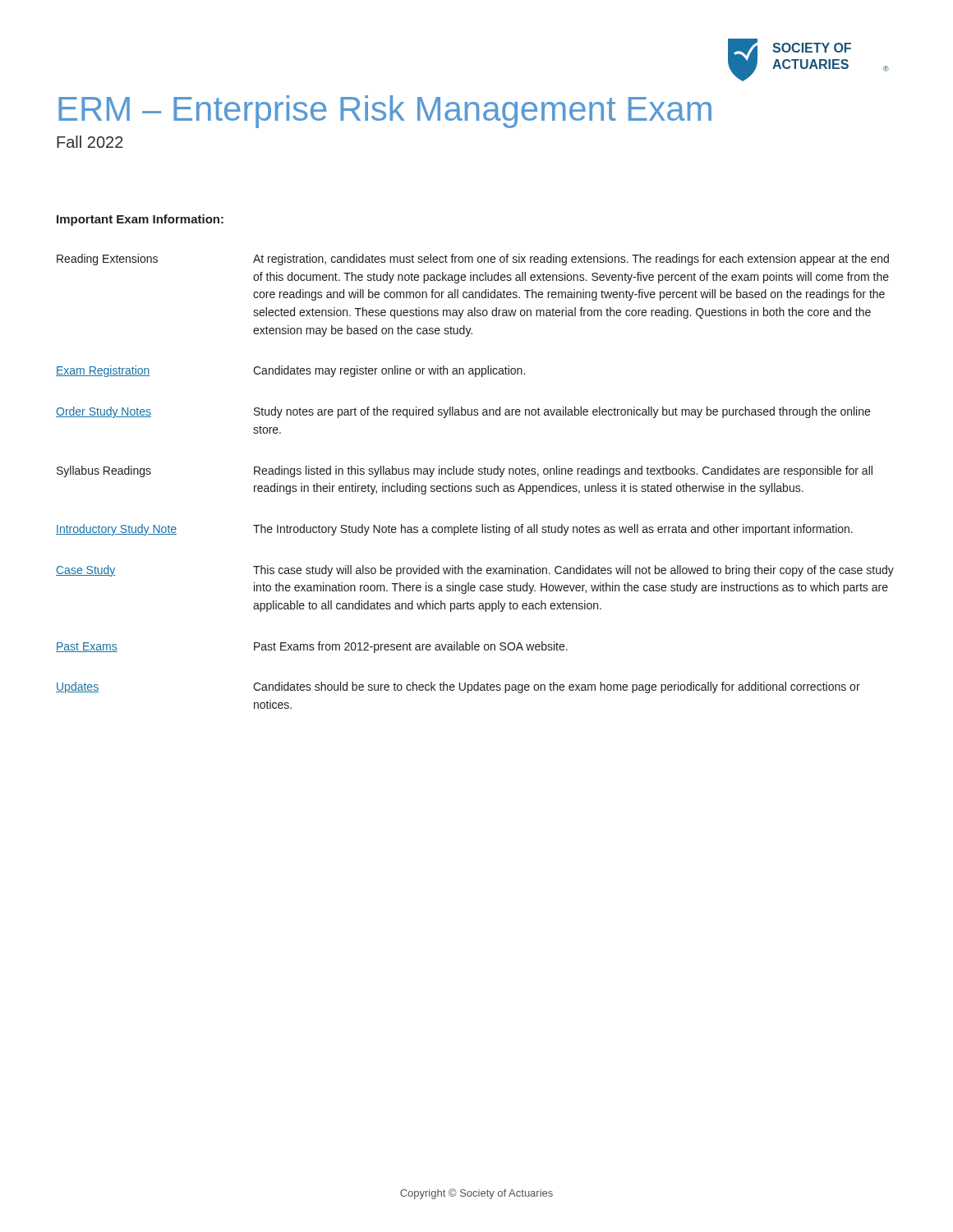Select the table that reads "Introductory Study Note"
The width and height of the screenshot is (953, 1232).
pyautogui.click(x=477, y=494)
